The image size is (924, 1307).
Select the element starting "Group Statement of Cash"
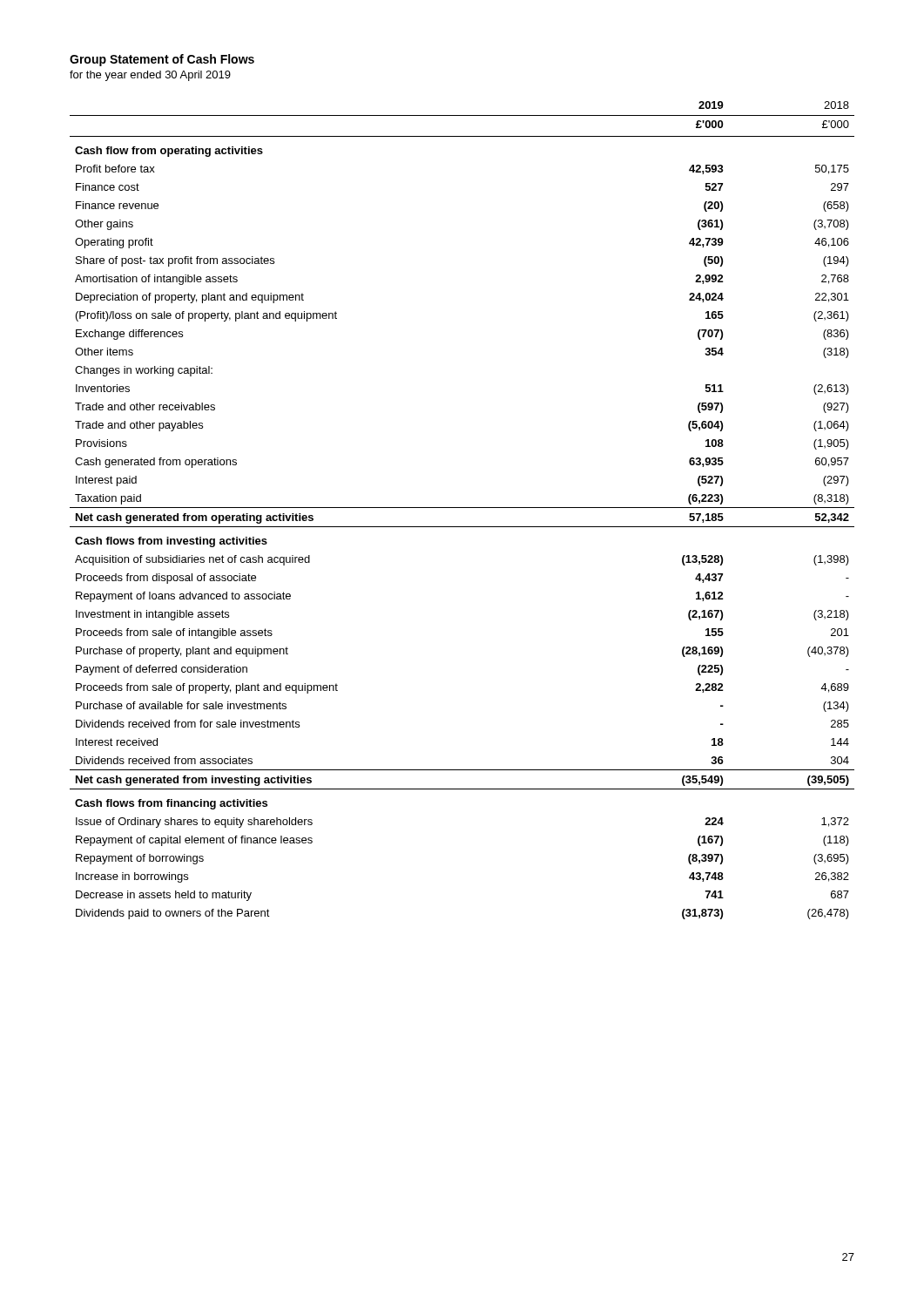(x=162, y=59)
